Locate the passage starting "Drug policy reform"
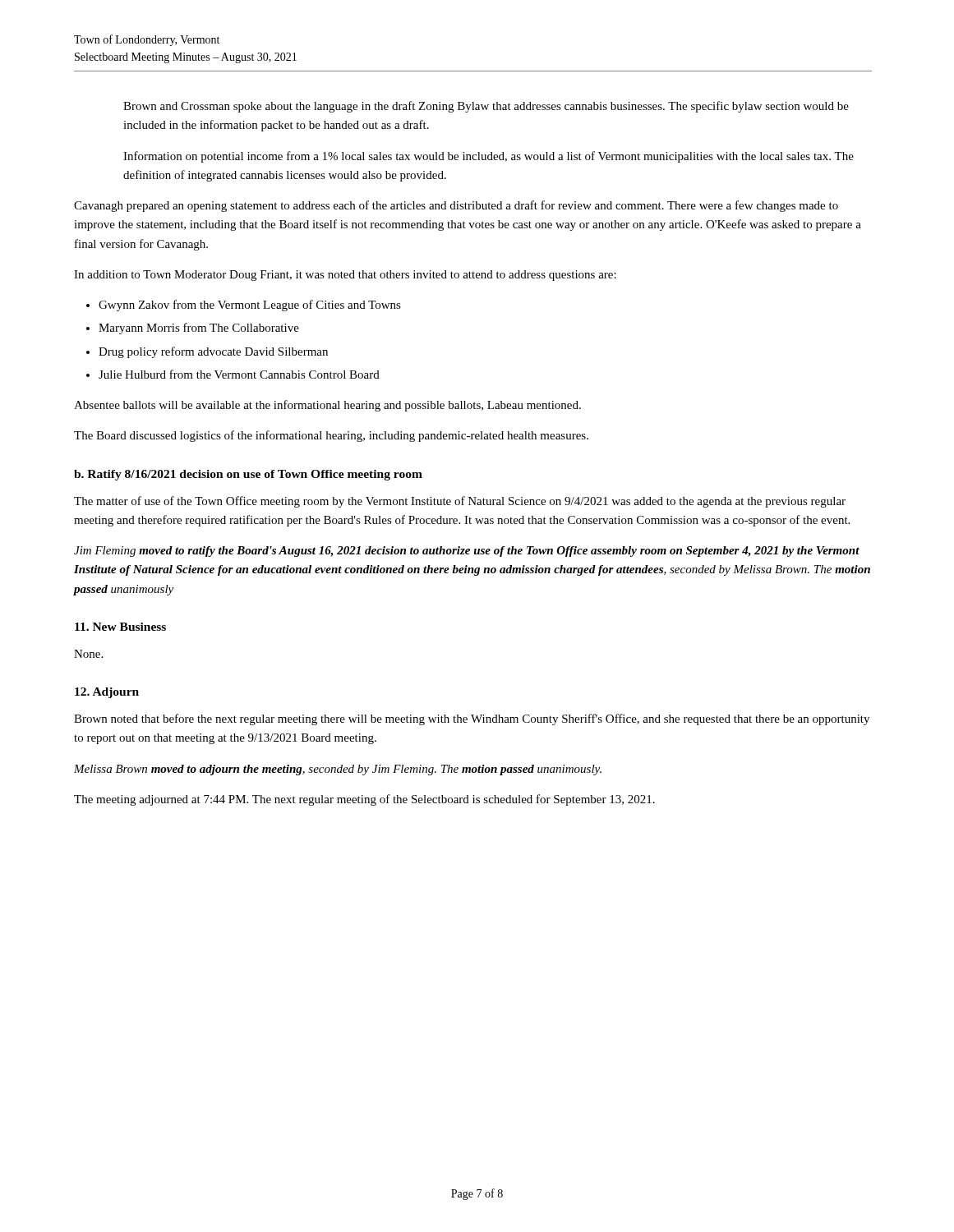Image resolution: width=954 pixels, height=1232 pixels. click(x=213, y=351)
